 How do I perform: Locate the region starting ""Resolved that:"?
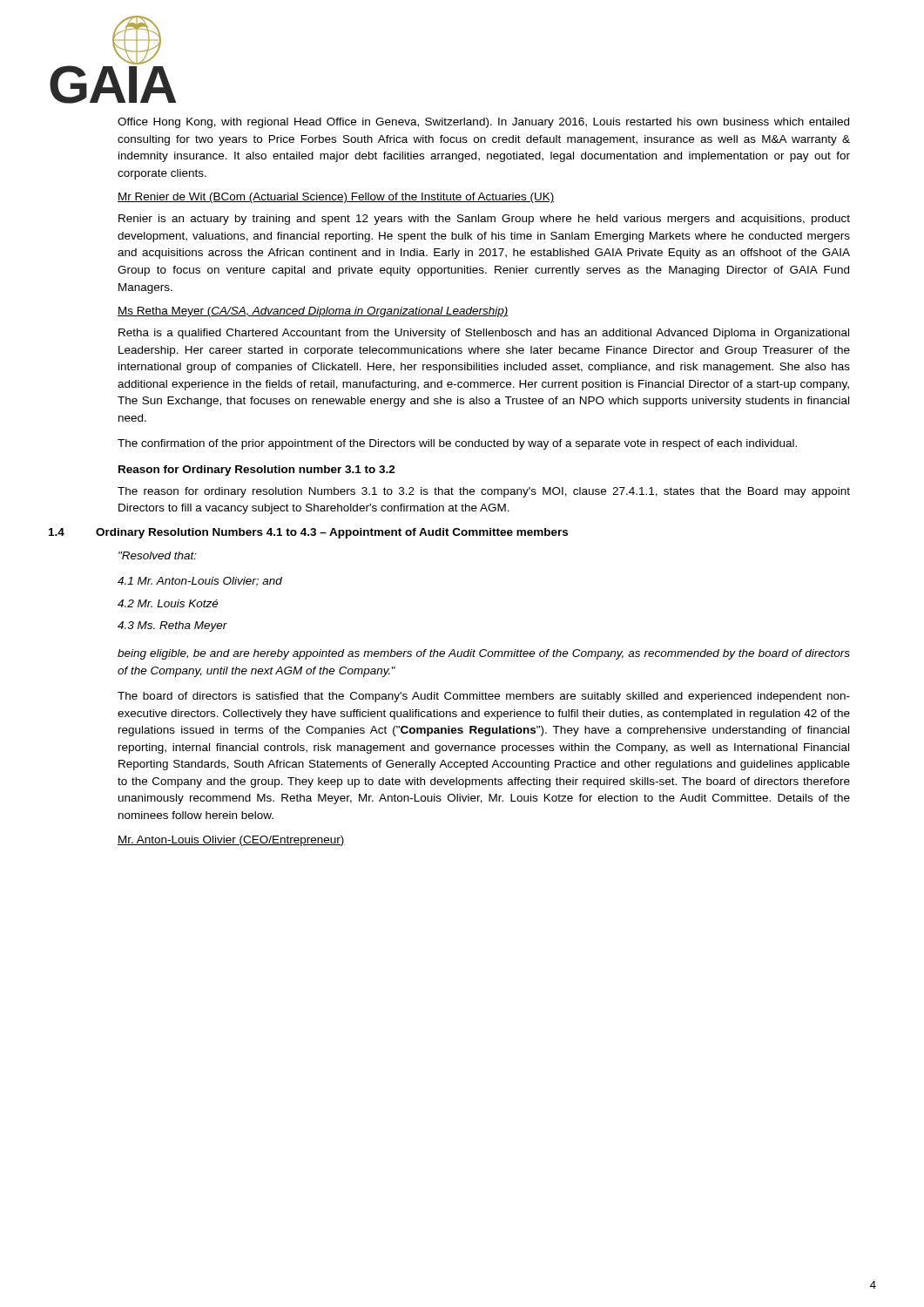(x=158, y=555)
